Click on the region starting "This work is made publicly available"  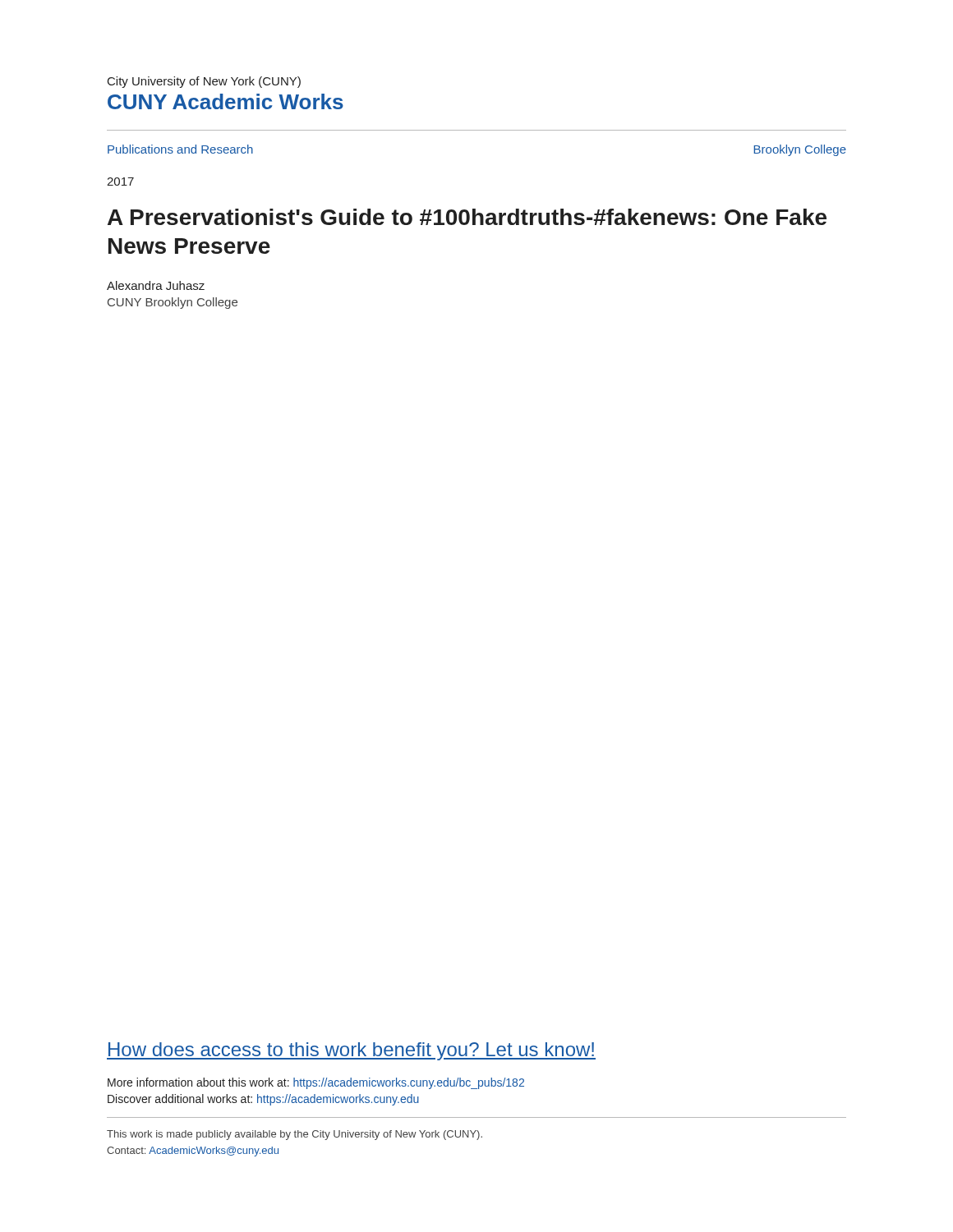(x=295, y=1142)
